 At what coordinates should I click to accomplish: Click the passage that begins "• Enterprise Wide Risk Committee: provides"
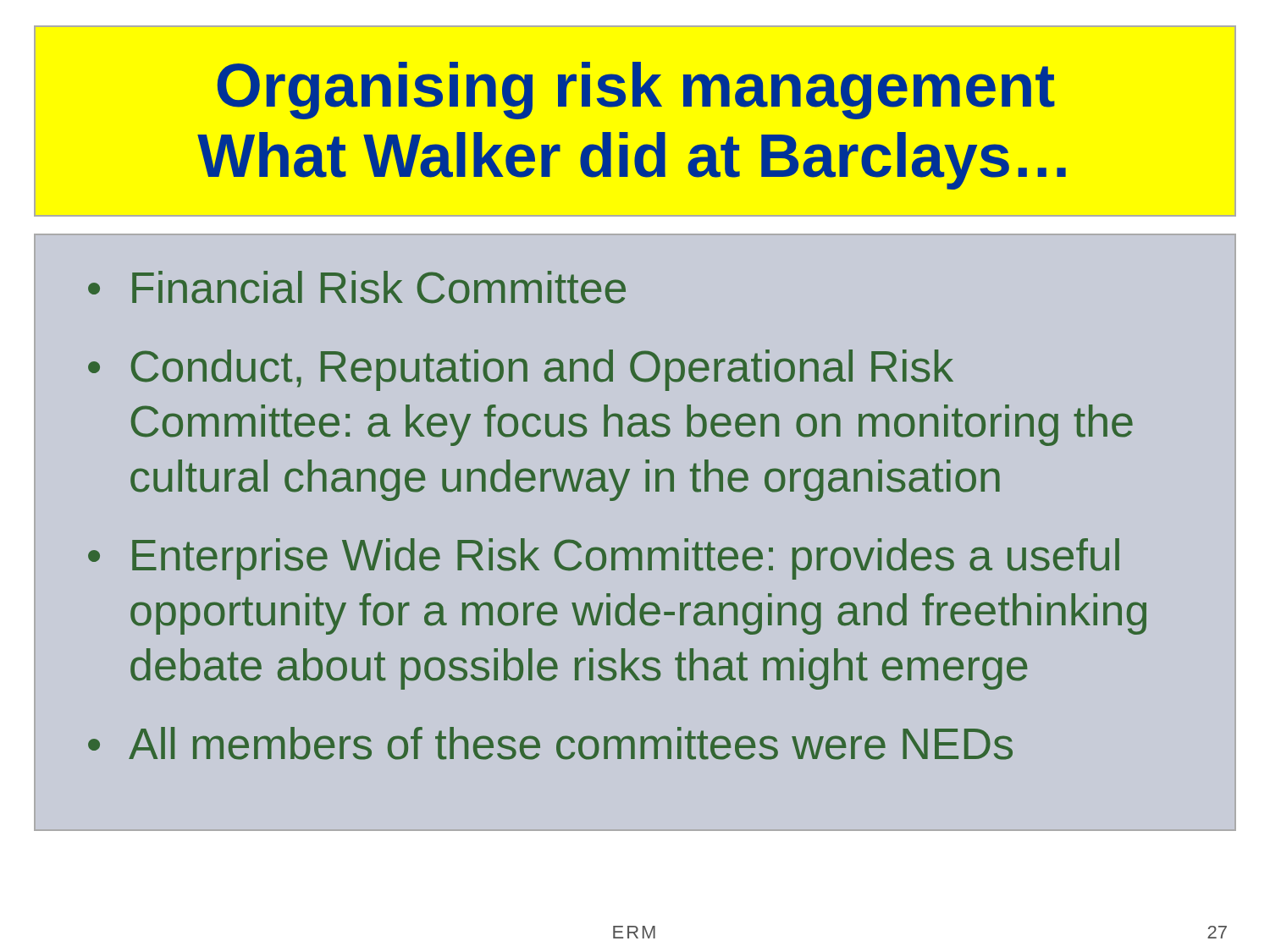pyautogui.click(x=635, y=610)
